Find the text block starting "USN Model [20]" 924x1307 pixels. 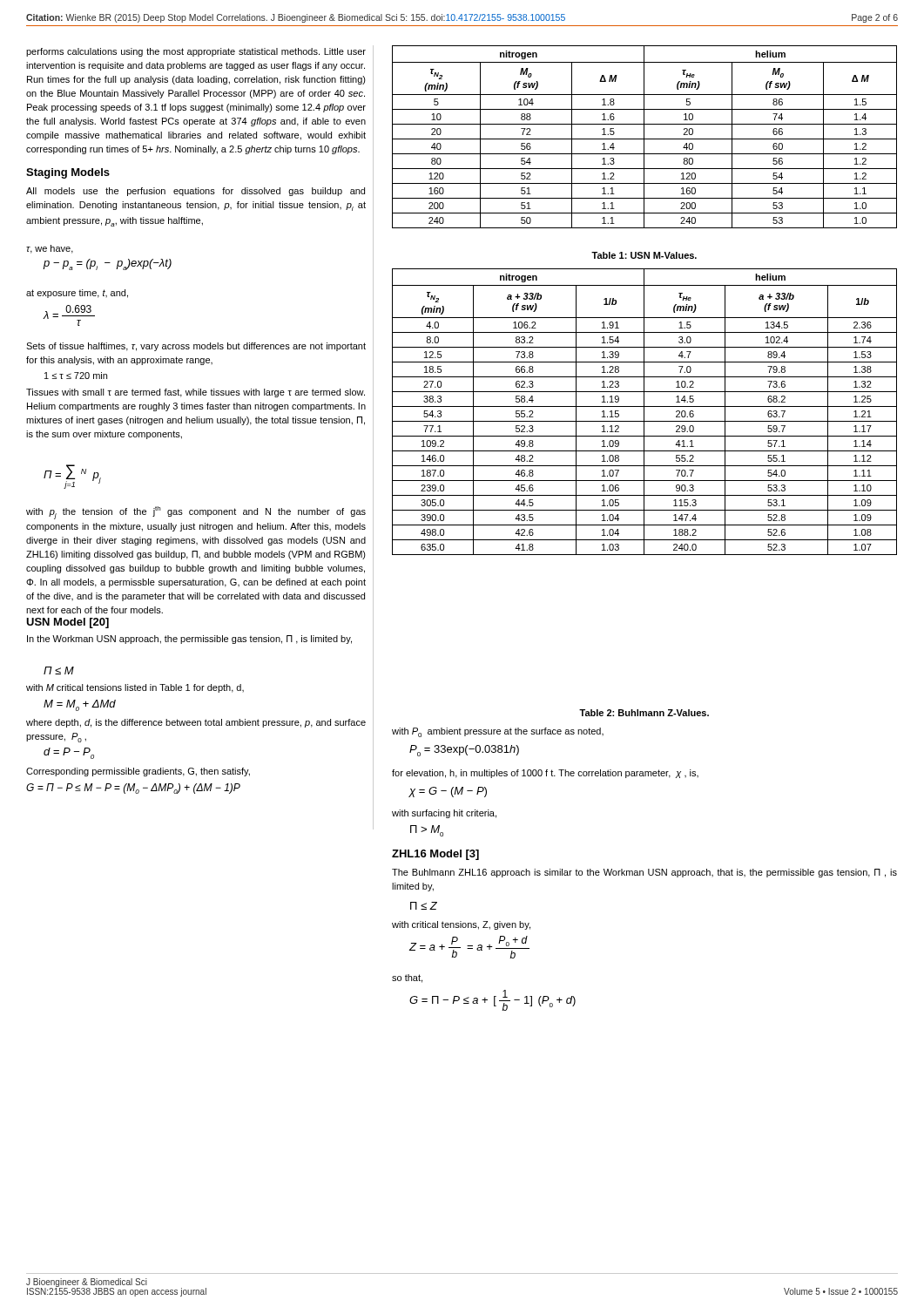tap(68, 622)
